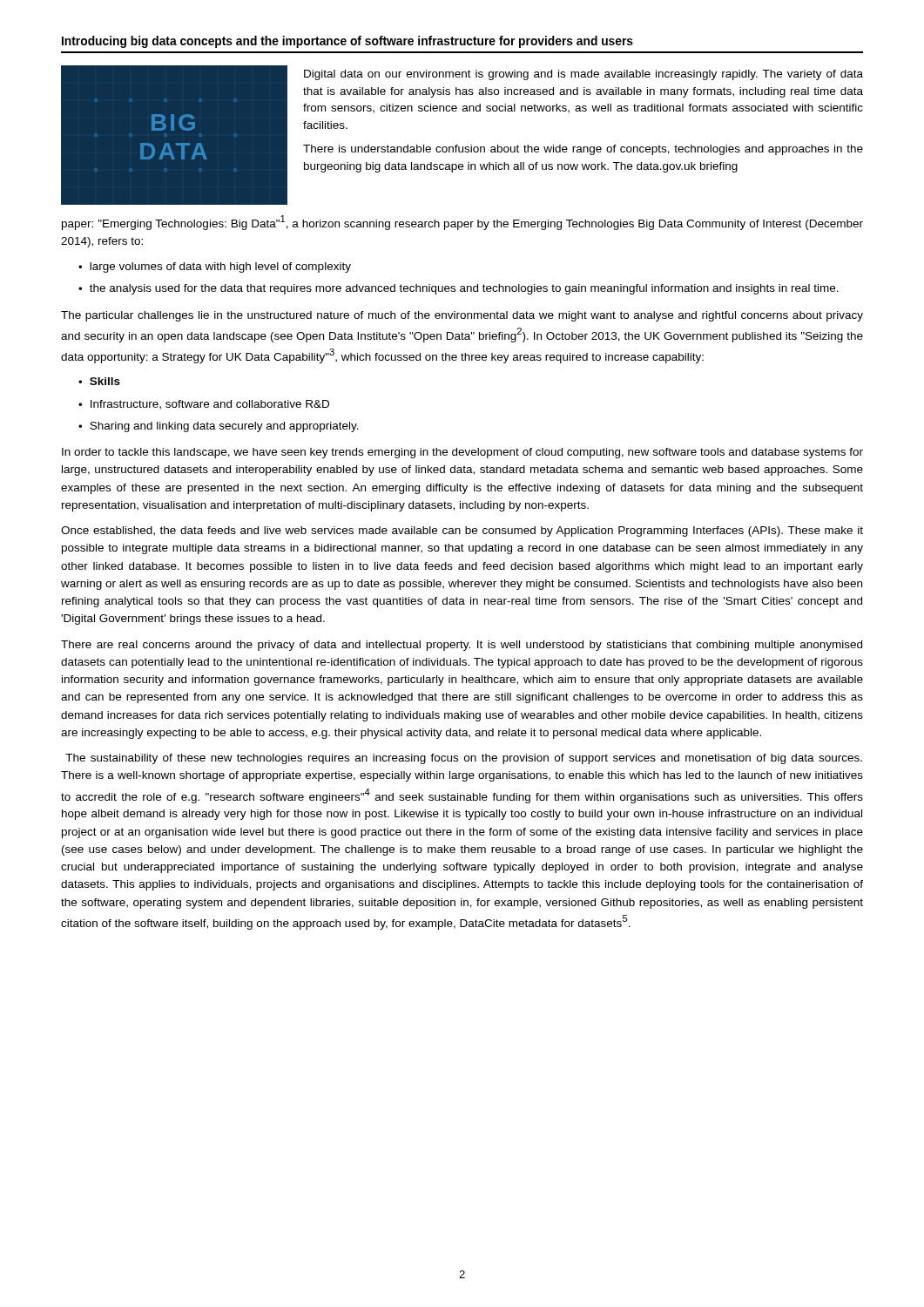Select a photo
Image resolution: width=924 pixels, height=1307 pixels.
[174, 135]
